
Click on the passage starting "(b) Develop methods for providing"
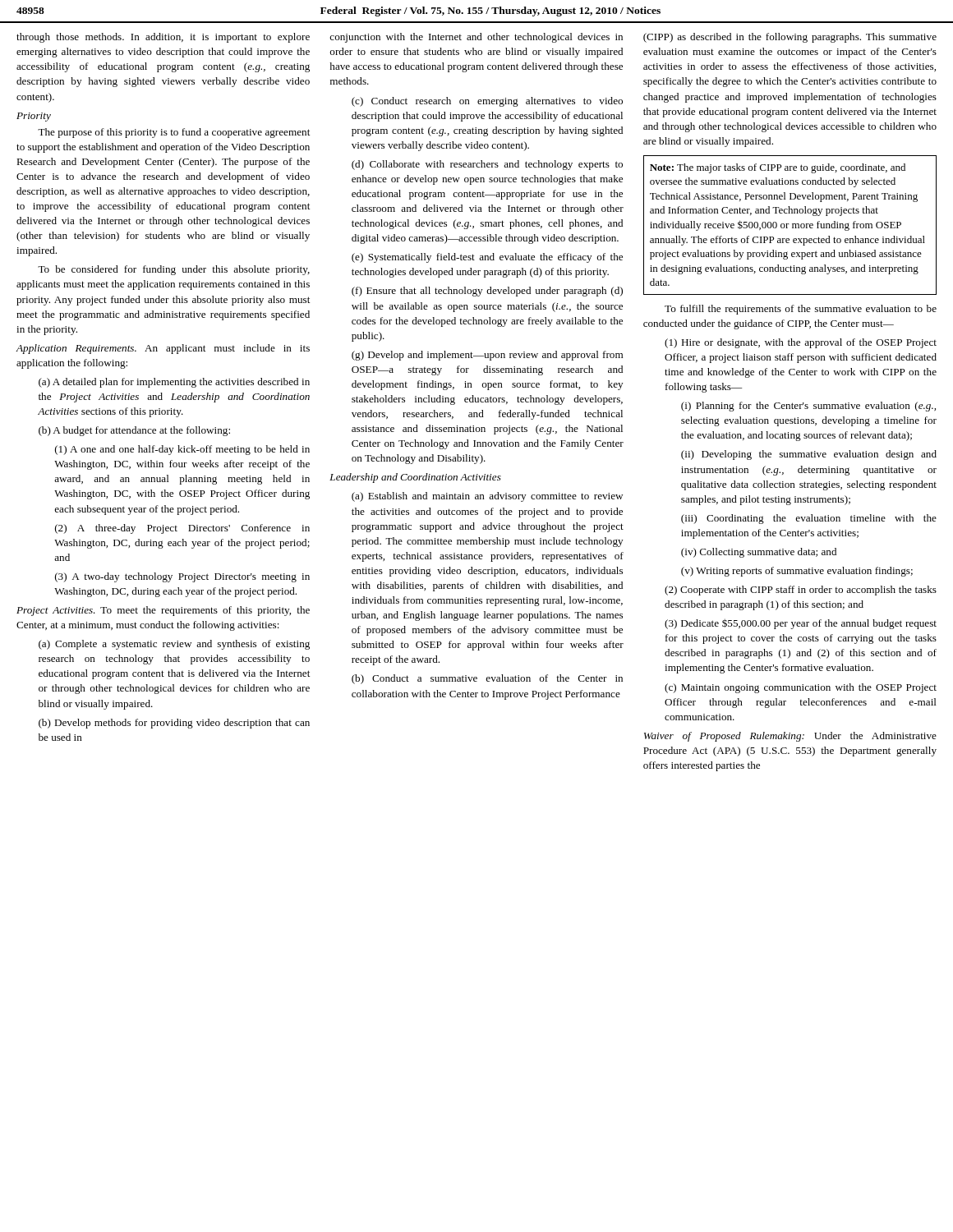pyautogui.click(x=174, y=730)
